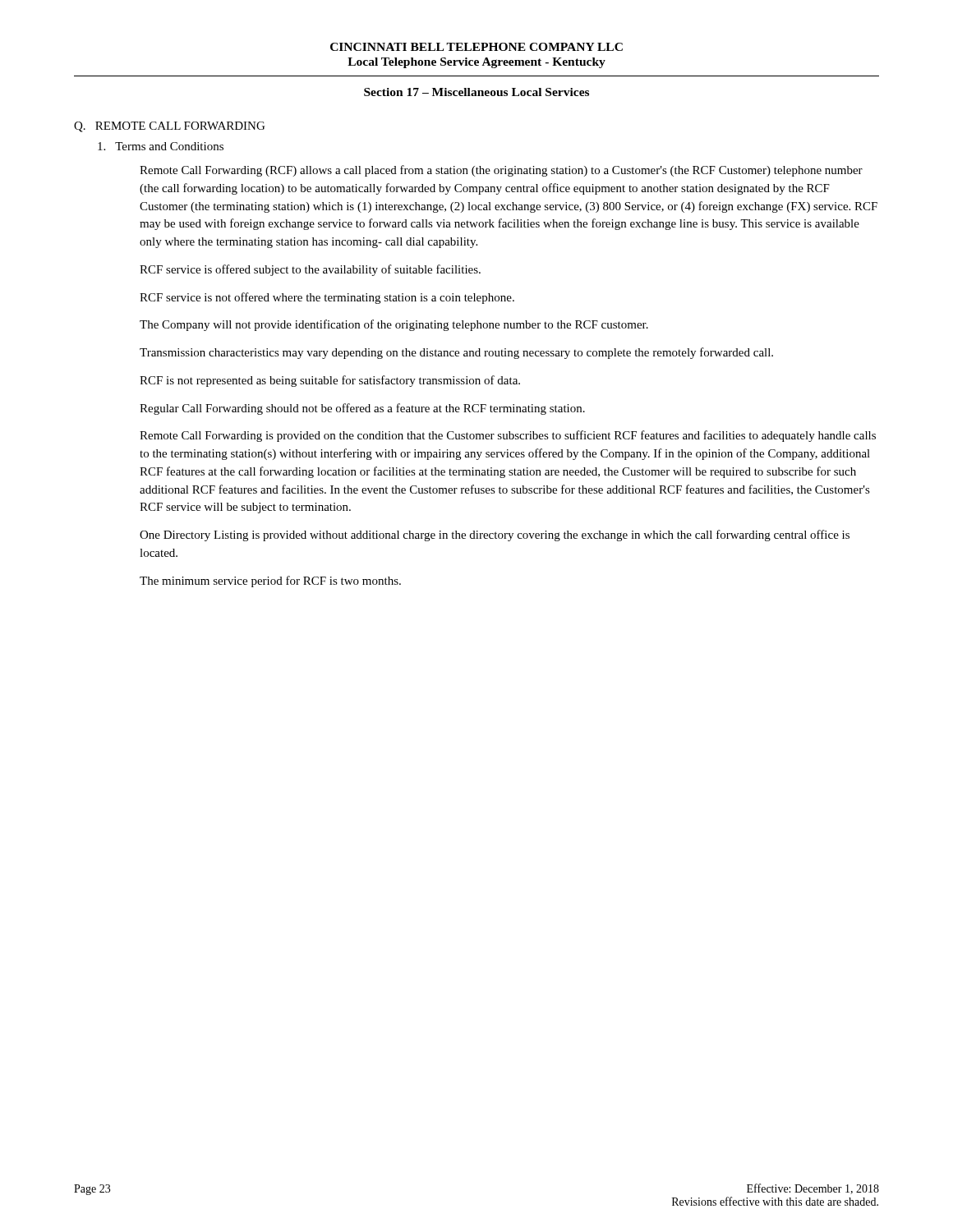Viewport: 953px width, 1232px height.
Task: Select the block starting "Terms and Conditions"
Action: [x=160, y=146]
